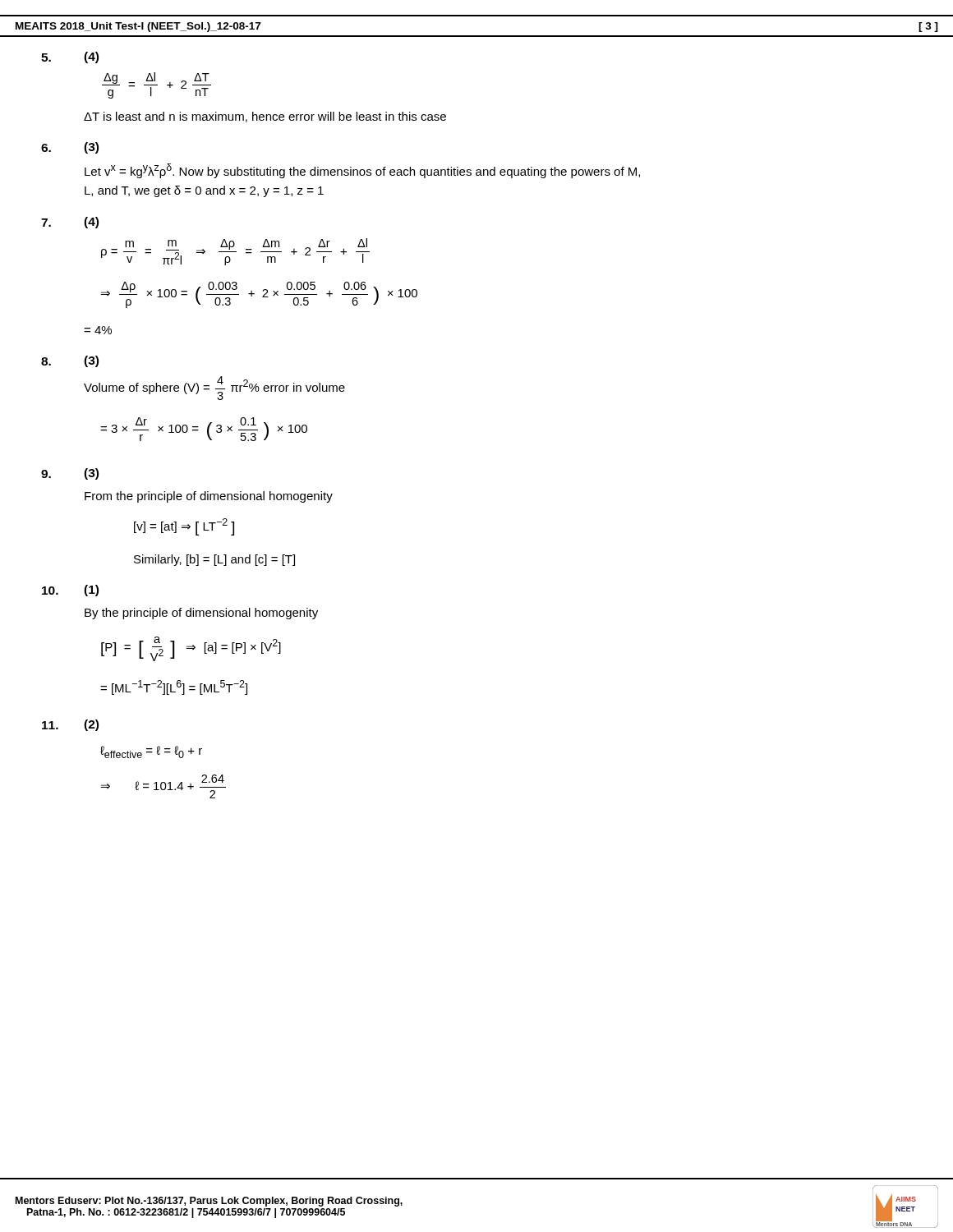This screenshot has width=953, height=1232.
Task: Point to the block beginning "6. (3) Let vx = kgyλzρδ. Now"
Action: point(476,172)
